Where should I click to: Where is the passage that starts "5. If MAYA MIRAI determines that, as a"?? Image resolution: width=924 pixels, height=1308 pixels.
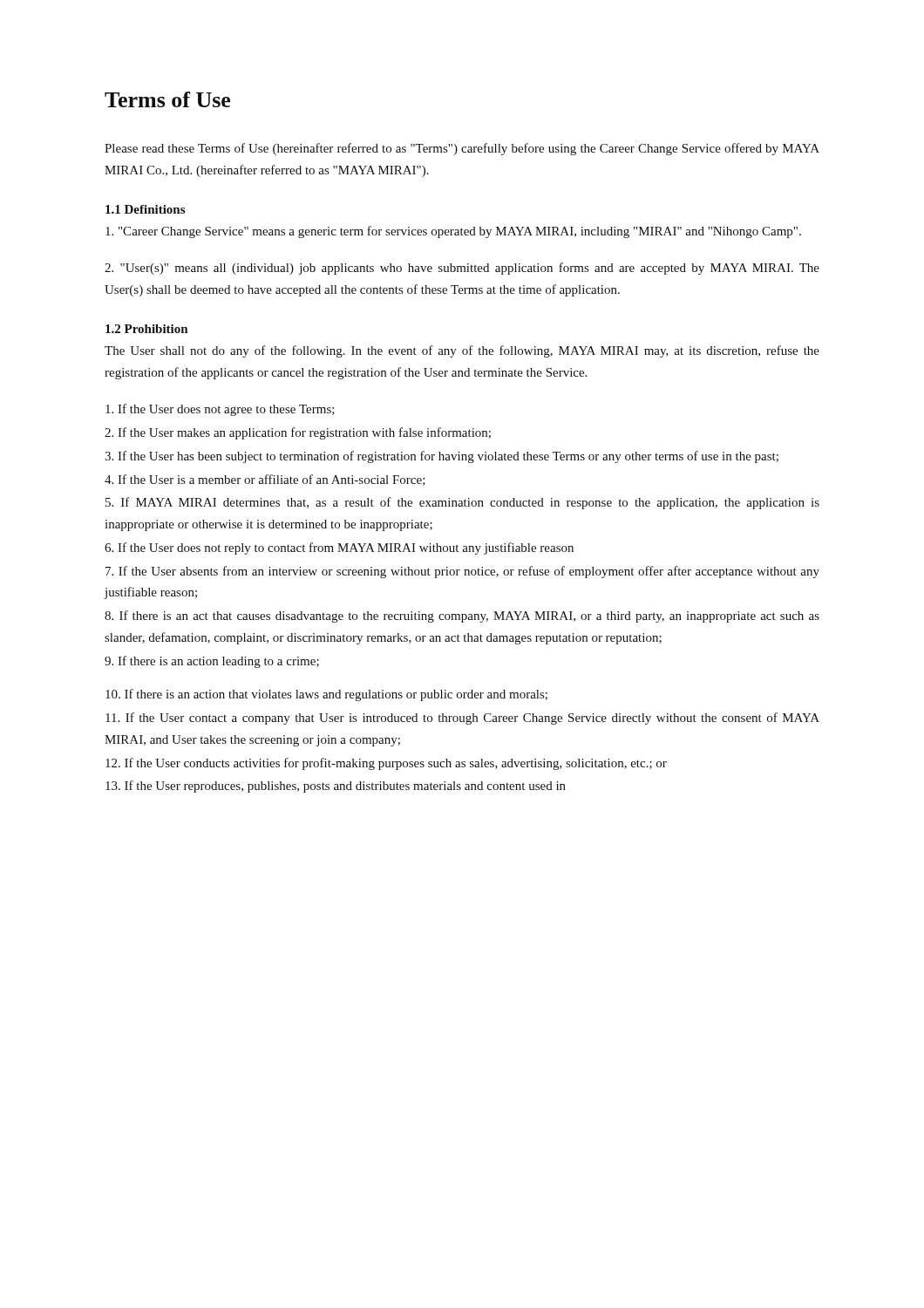point(462,513)
